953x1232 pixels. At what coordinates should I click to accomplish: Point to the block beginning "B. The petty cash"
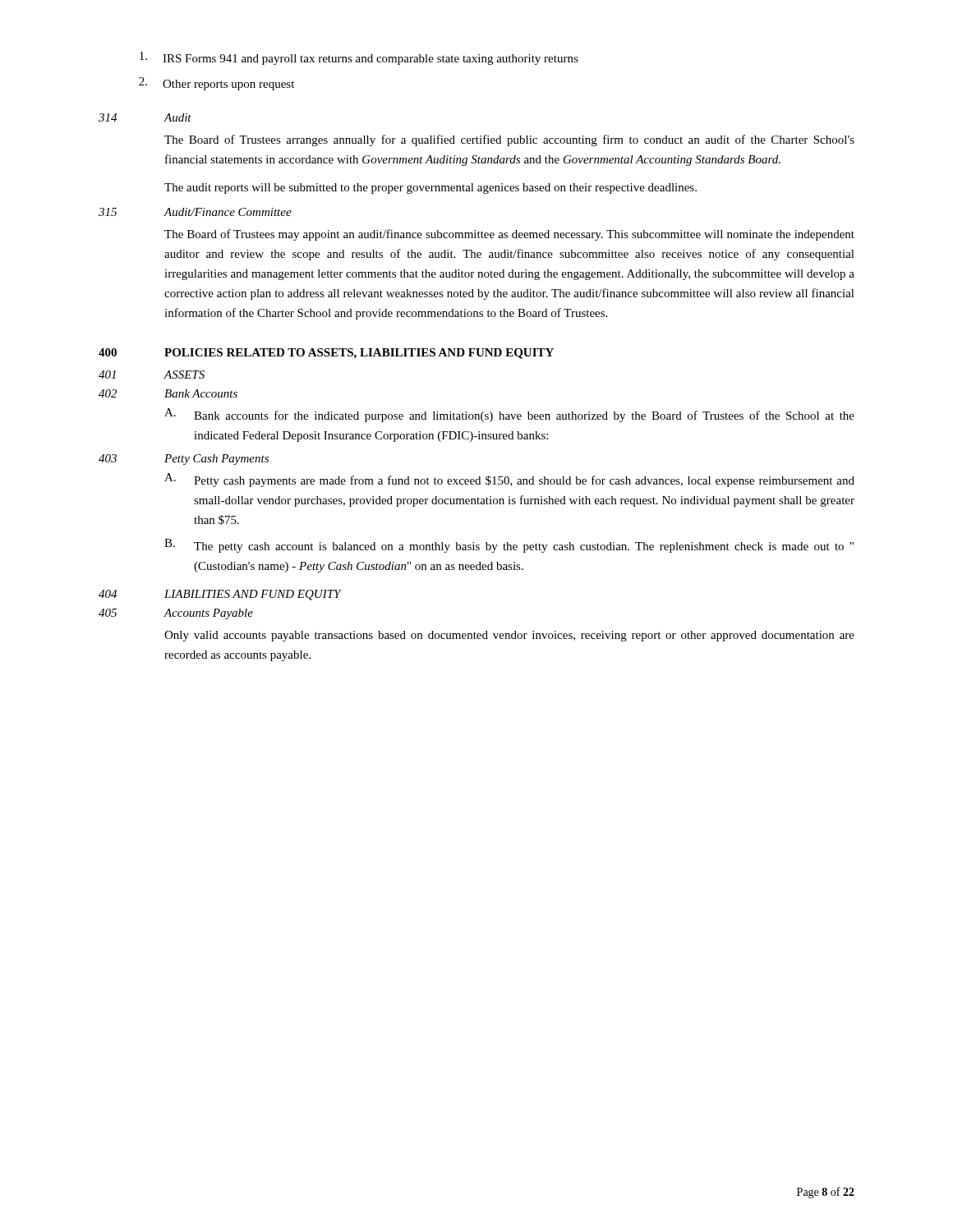(x=509, y=556)
